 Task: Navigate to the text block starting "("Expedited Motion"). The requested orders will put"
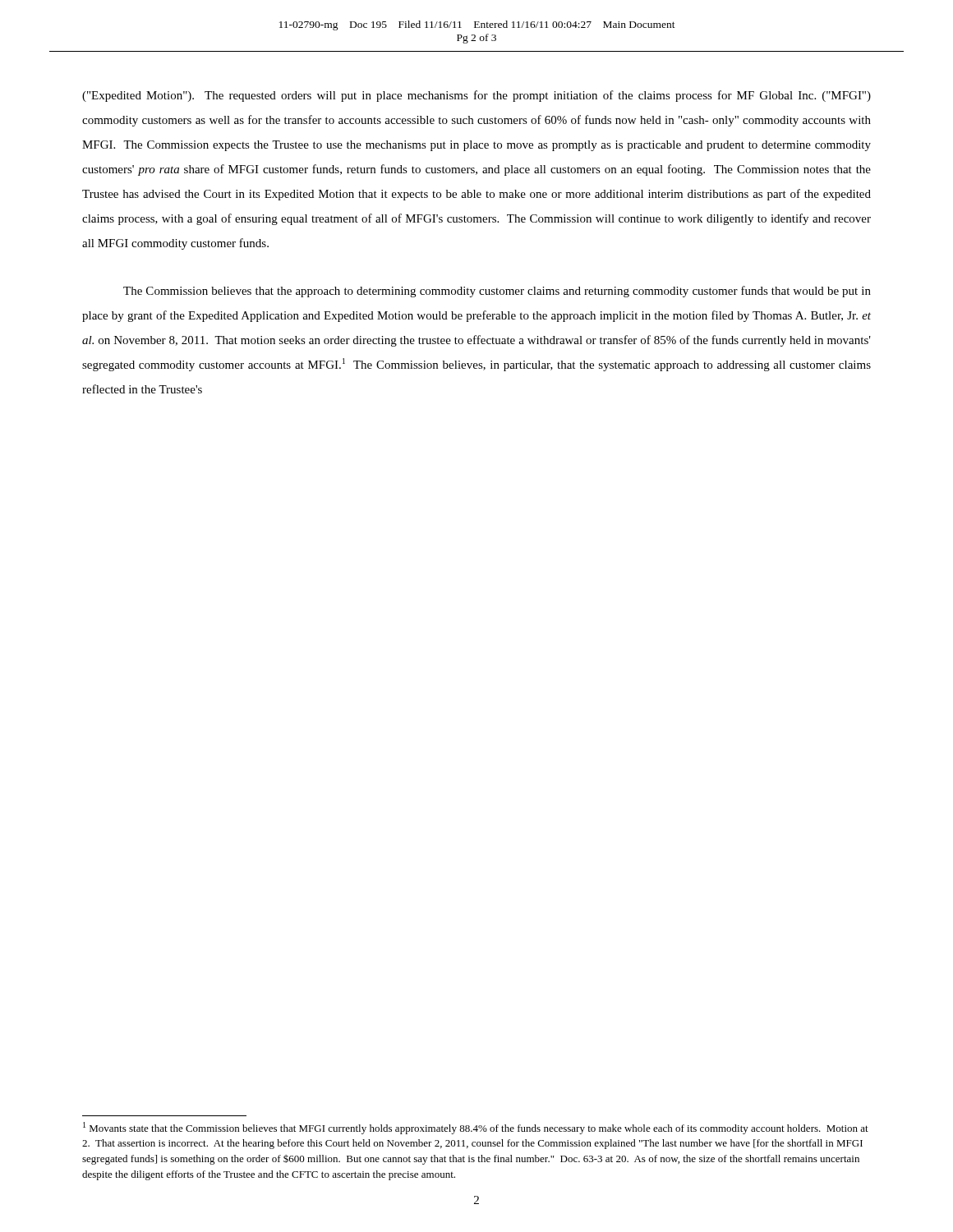476,169
